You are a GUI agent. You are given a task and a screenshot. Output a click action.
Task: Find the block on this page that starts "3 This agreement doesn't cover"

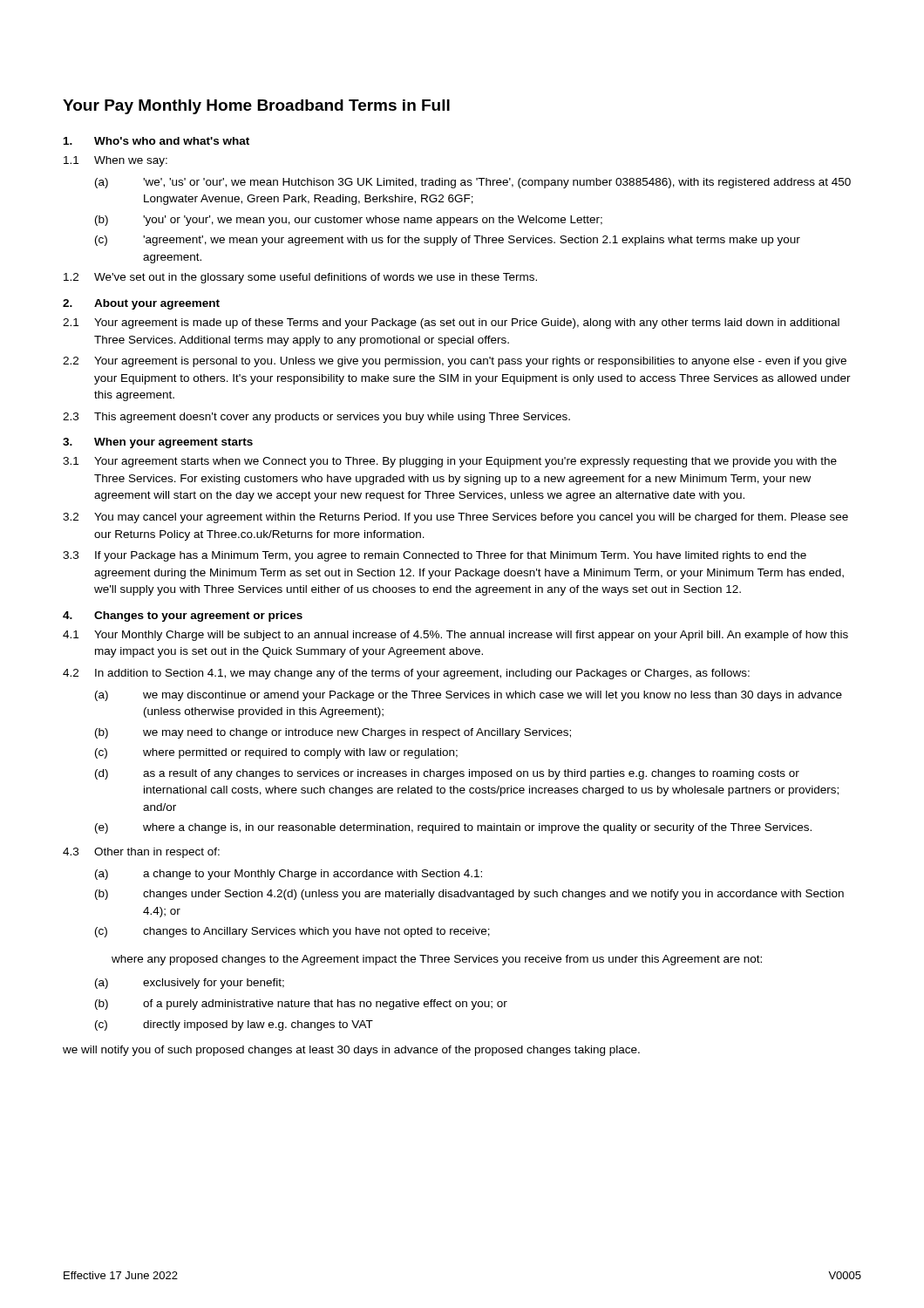(462, 416)
